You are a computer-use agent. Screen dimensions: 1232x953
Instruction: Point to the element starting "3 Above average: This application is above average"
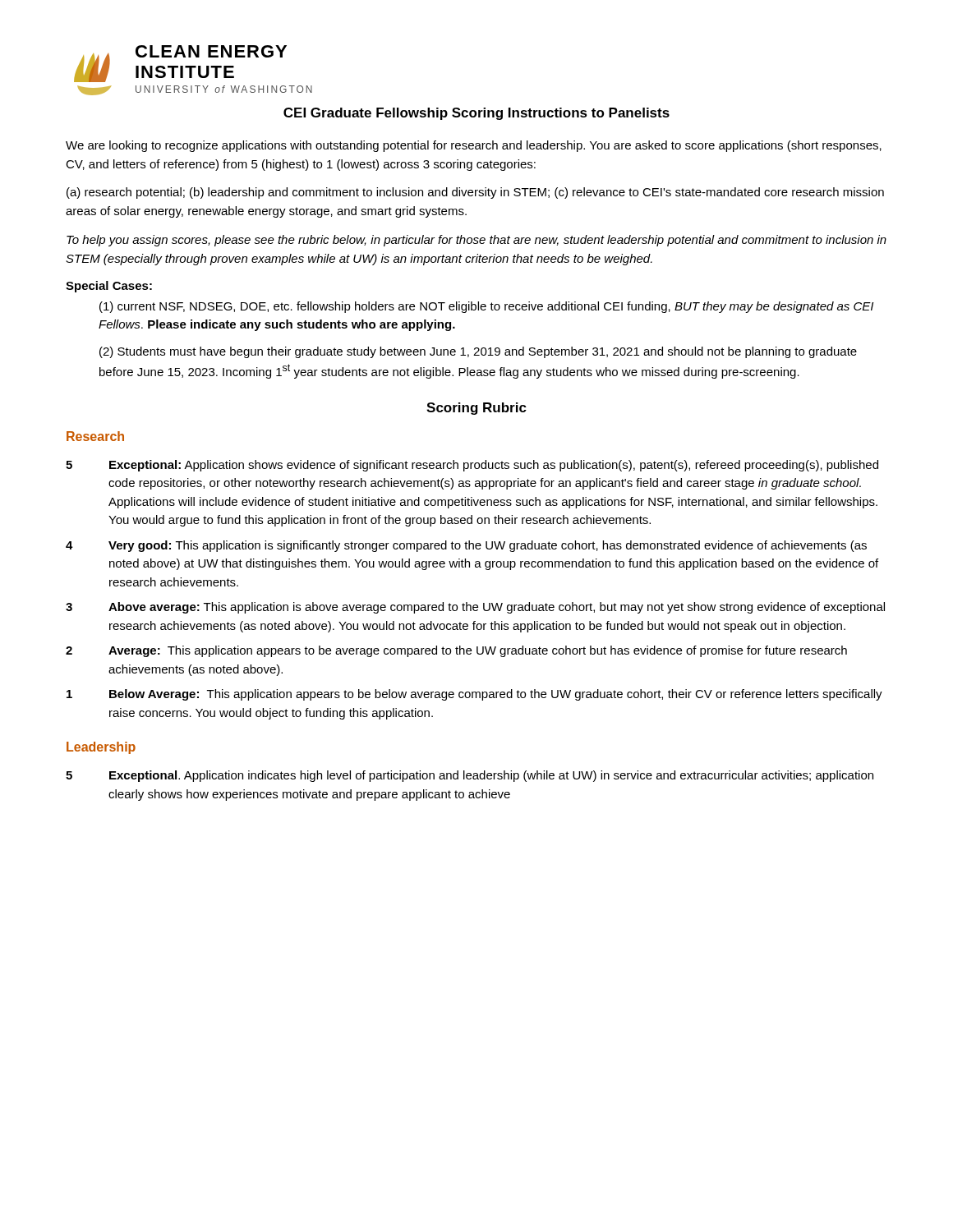pyautogui.click(x=476, y=616)
